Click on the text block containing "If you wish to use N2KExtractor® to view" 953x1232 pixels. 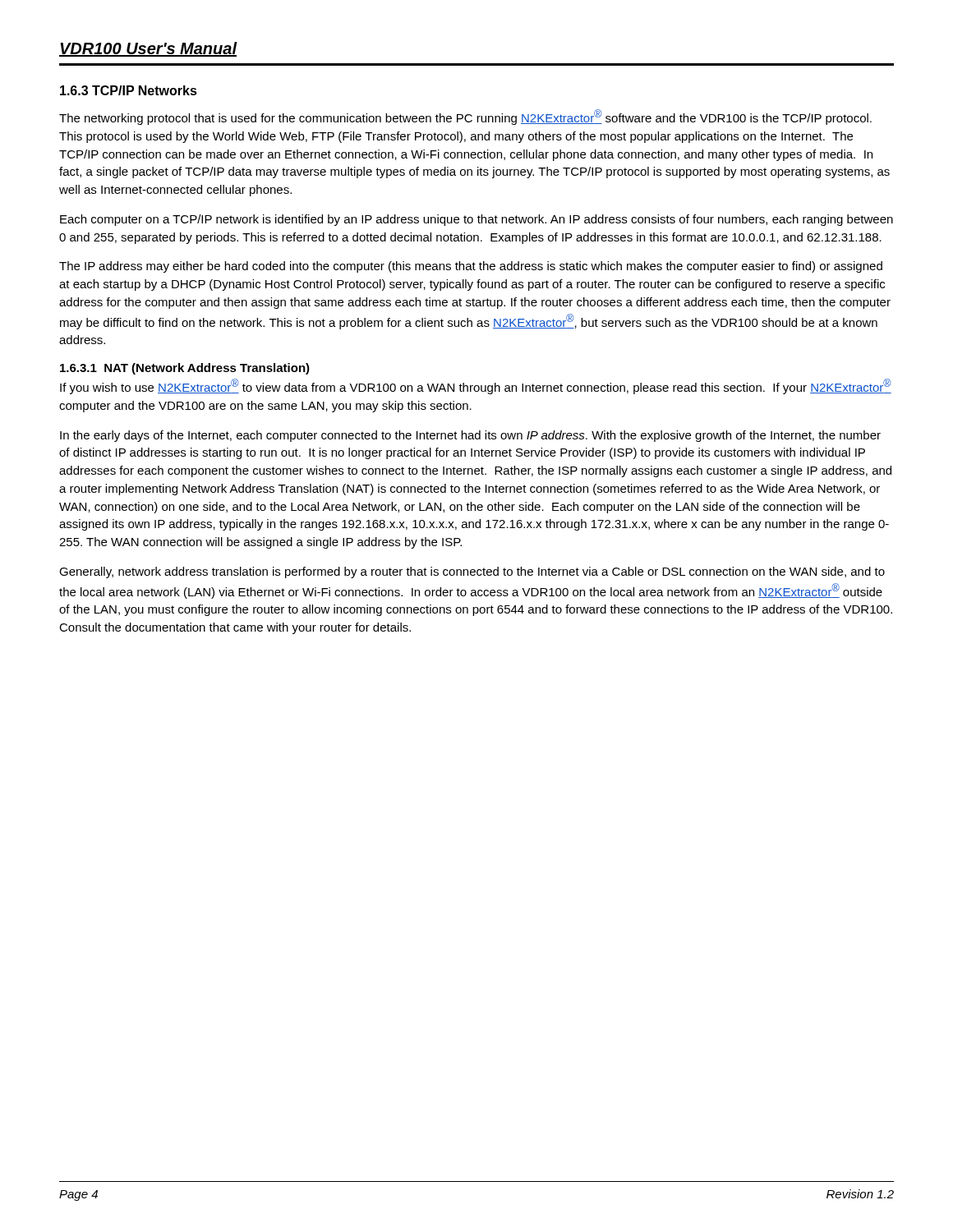(x=475, y=395)
